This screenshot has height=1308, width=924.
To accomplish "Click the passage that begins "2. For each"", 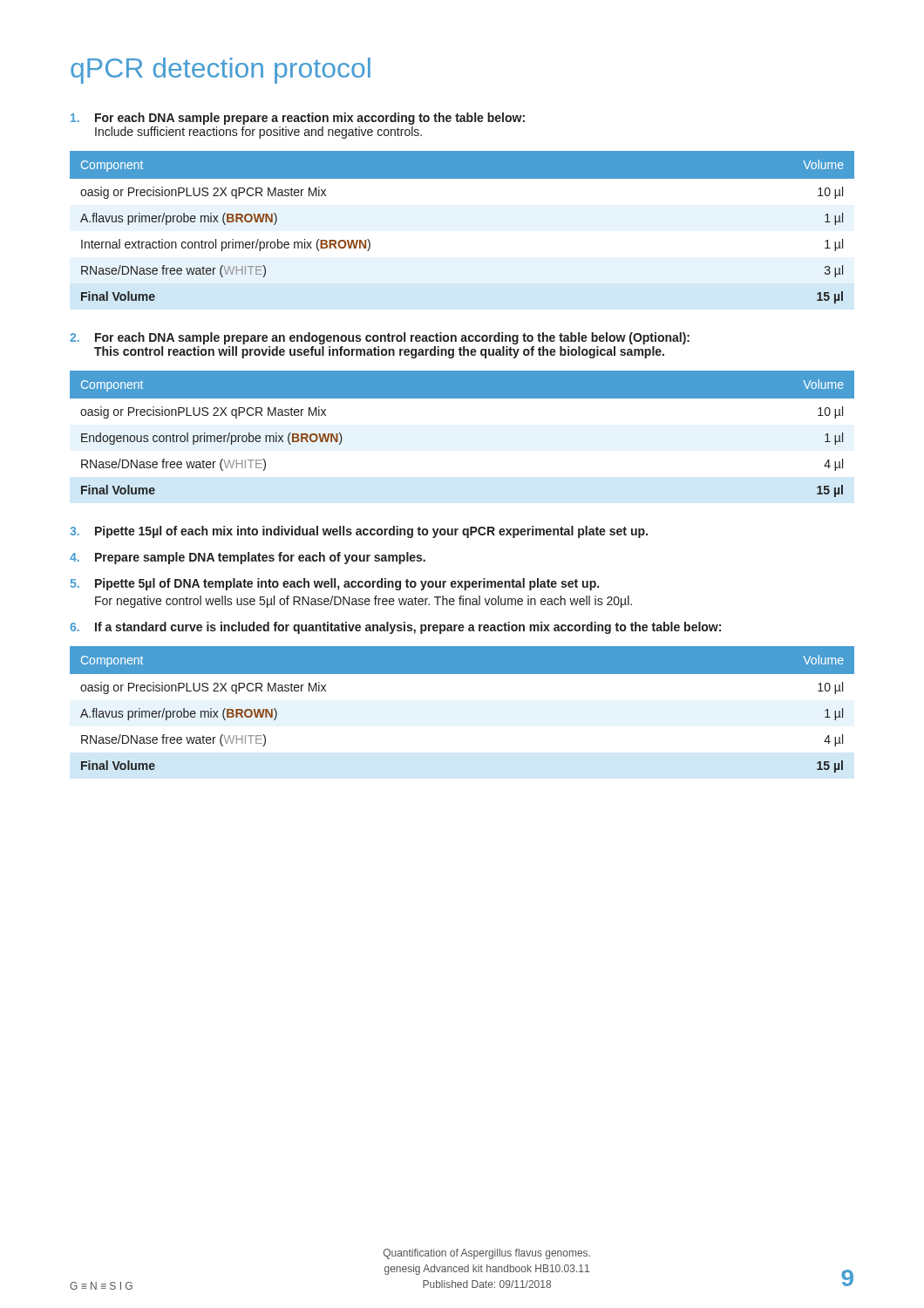I will (x=380, y=344).
